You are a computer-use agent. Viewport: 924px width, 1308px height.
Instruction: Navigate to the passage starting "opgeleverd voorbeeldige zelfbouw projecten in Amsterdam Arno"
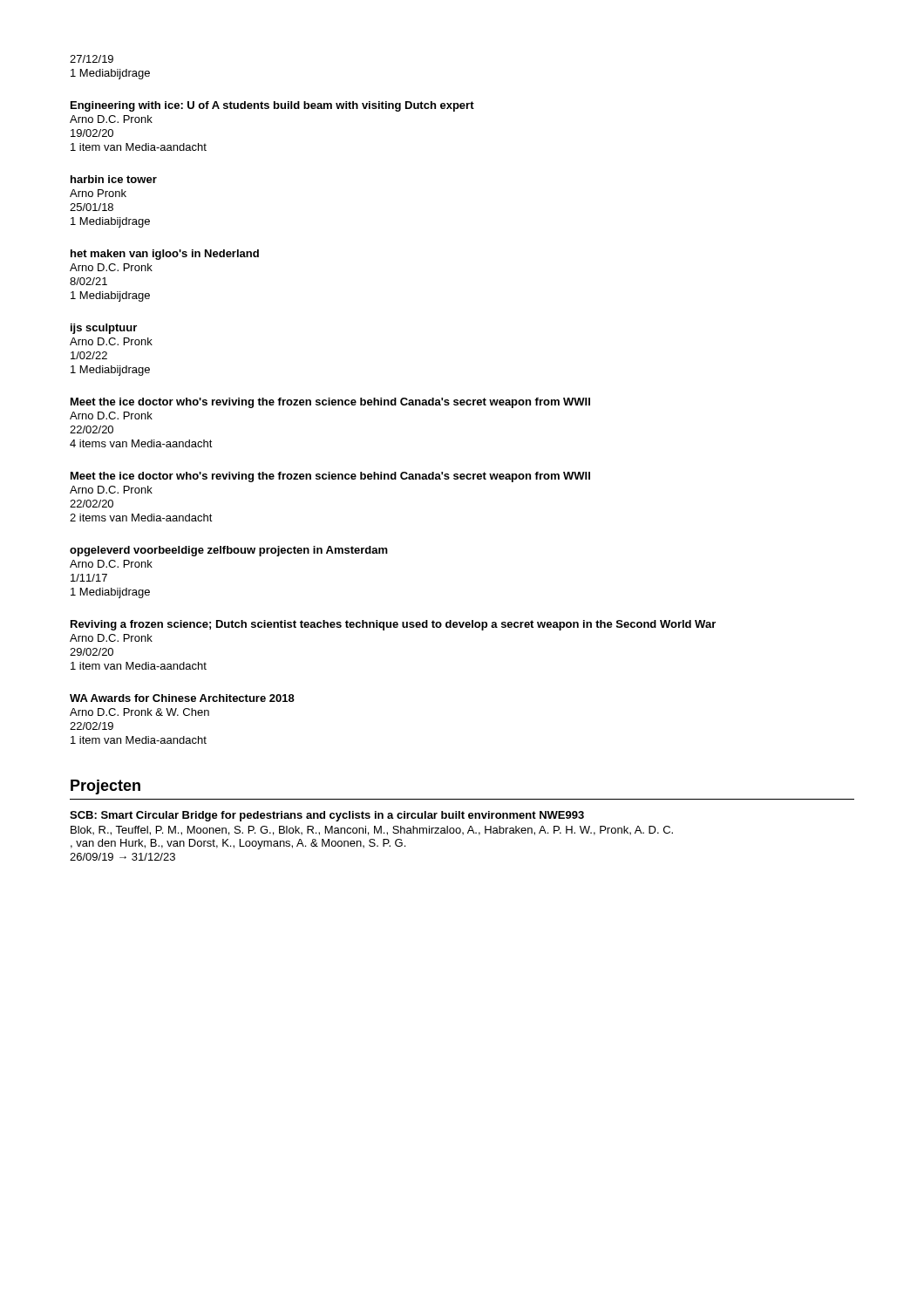click(229, 551)
